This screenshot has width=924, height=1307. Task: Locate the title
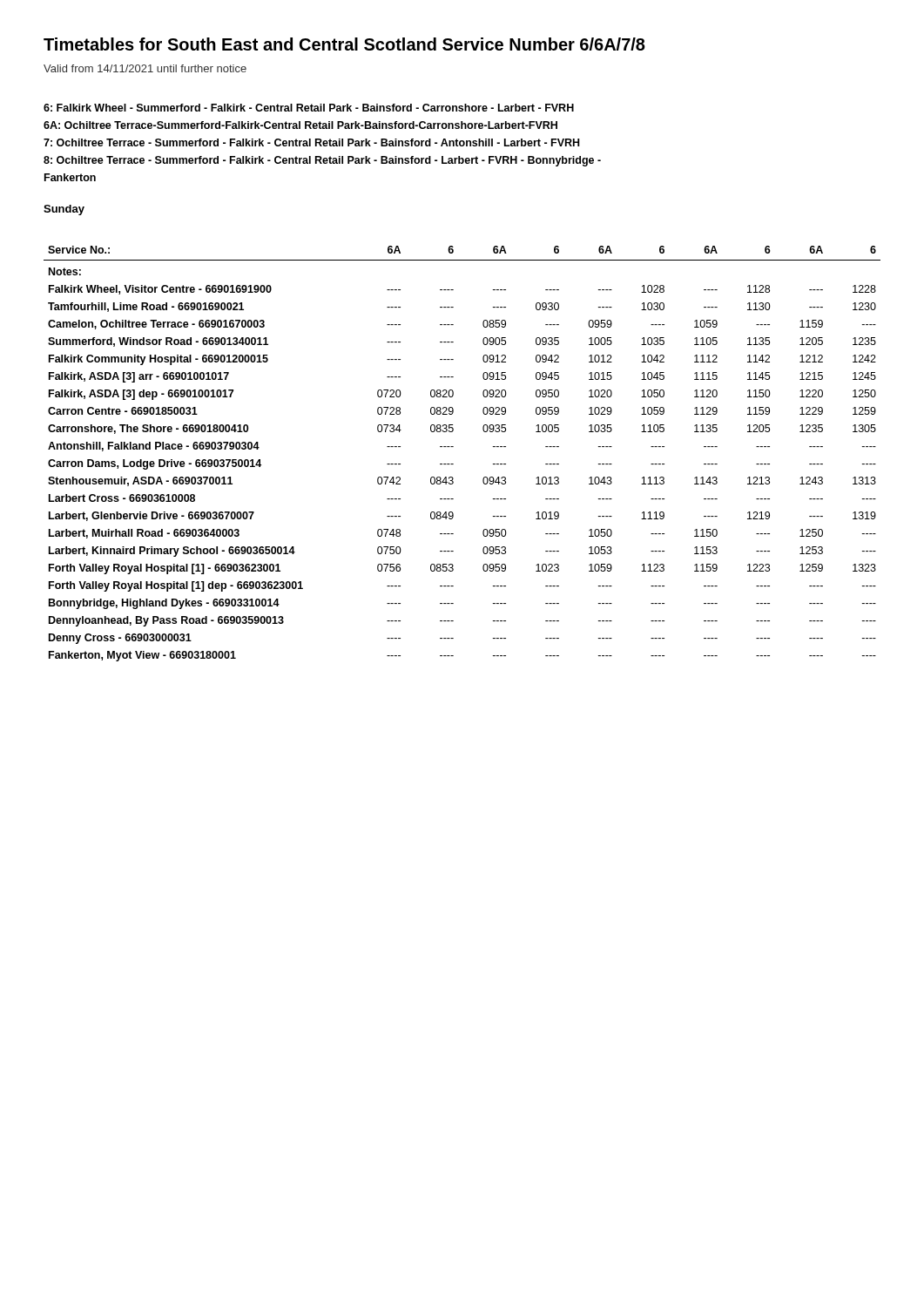[344, 44]
